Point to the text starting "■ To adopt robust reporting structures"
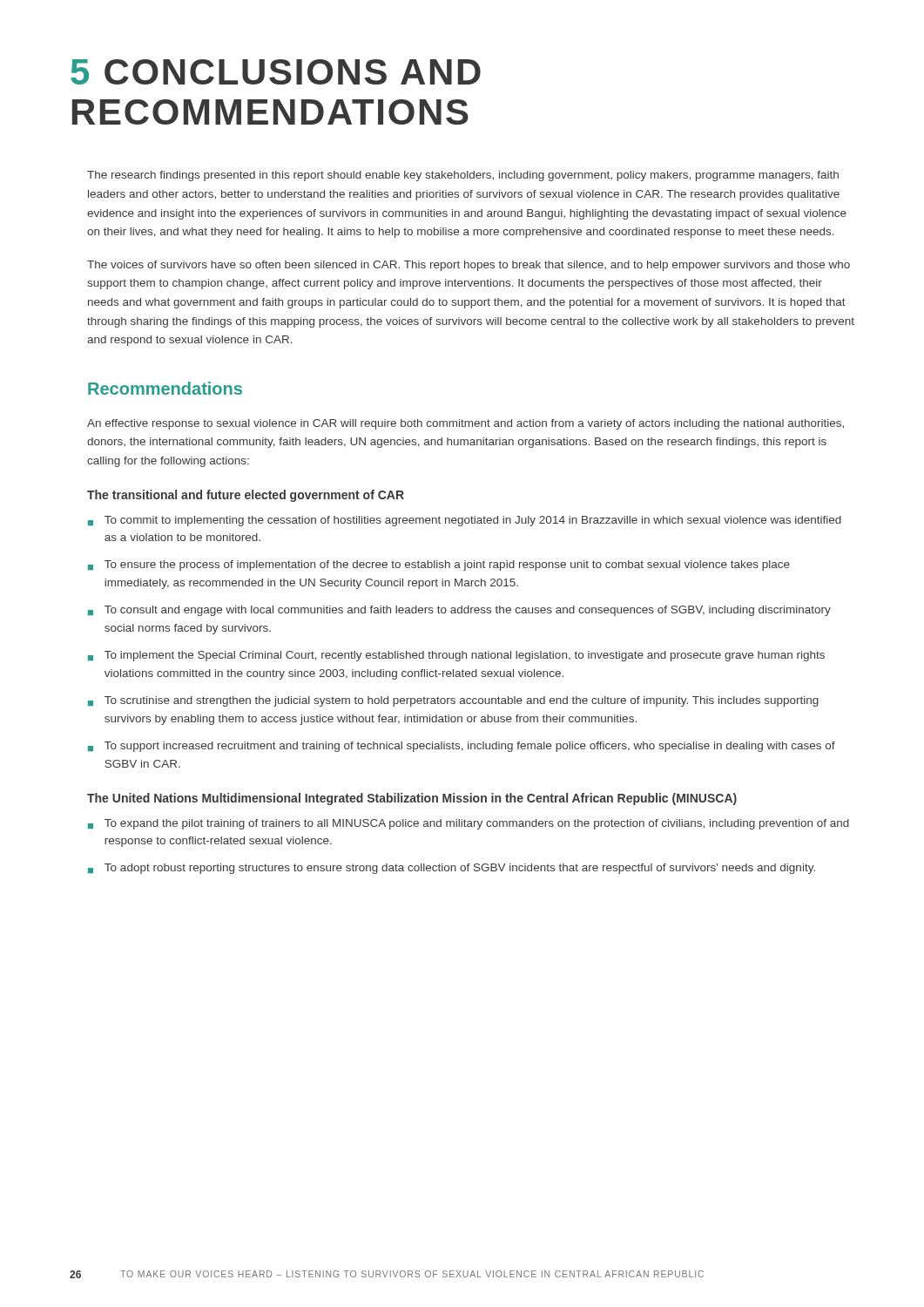Screen dimensions: 1307x924 point(462,869)
